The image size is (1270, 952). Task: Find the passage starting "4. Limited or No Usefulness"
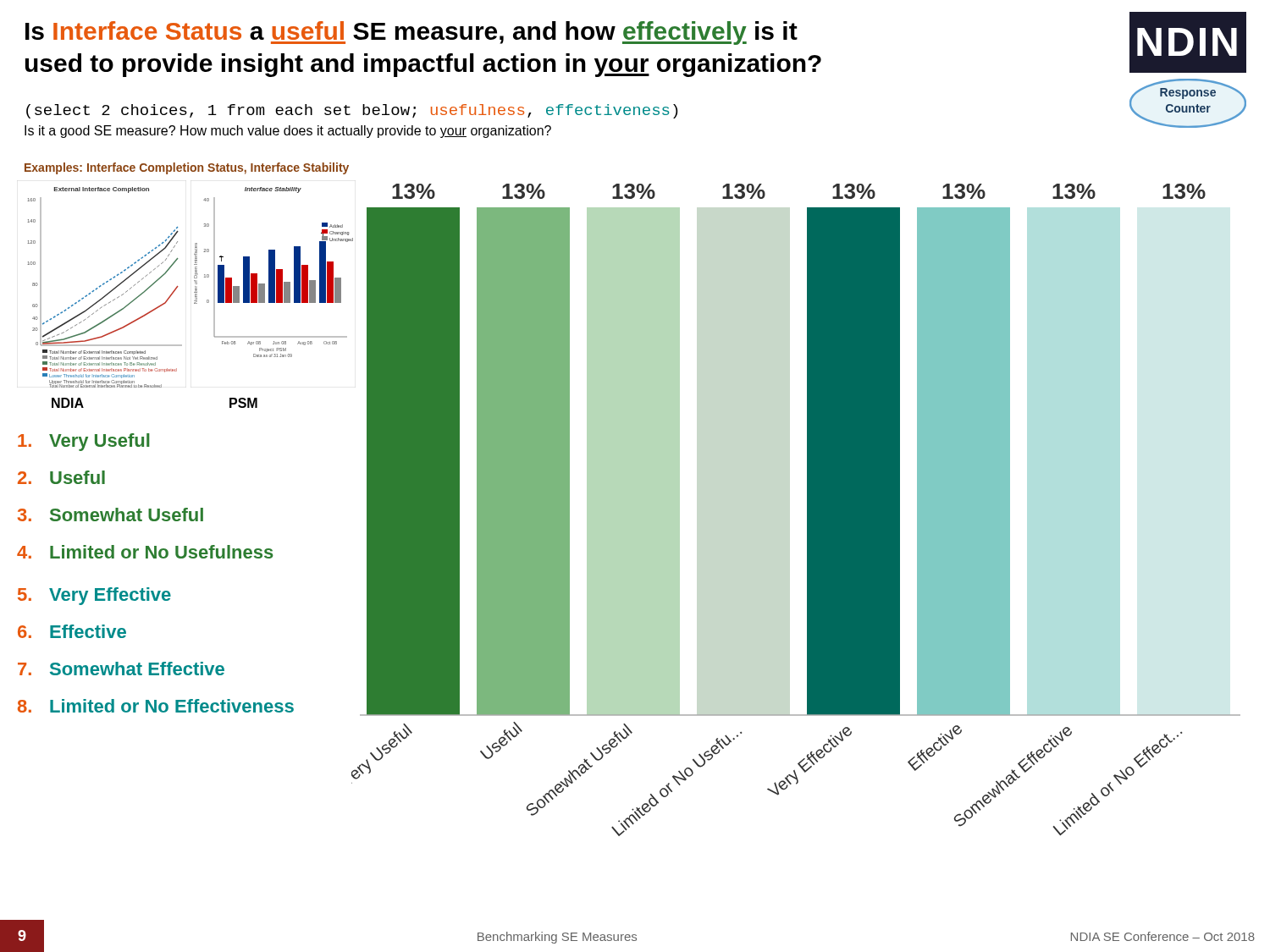click(x=145, y=553)
